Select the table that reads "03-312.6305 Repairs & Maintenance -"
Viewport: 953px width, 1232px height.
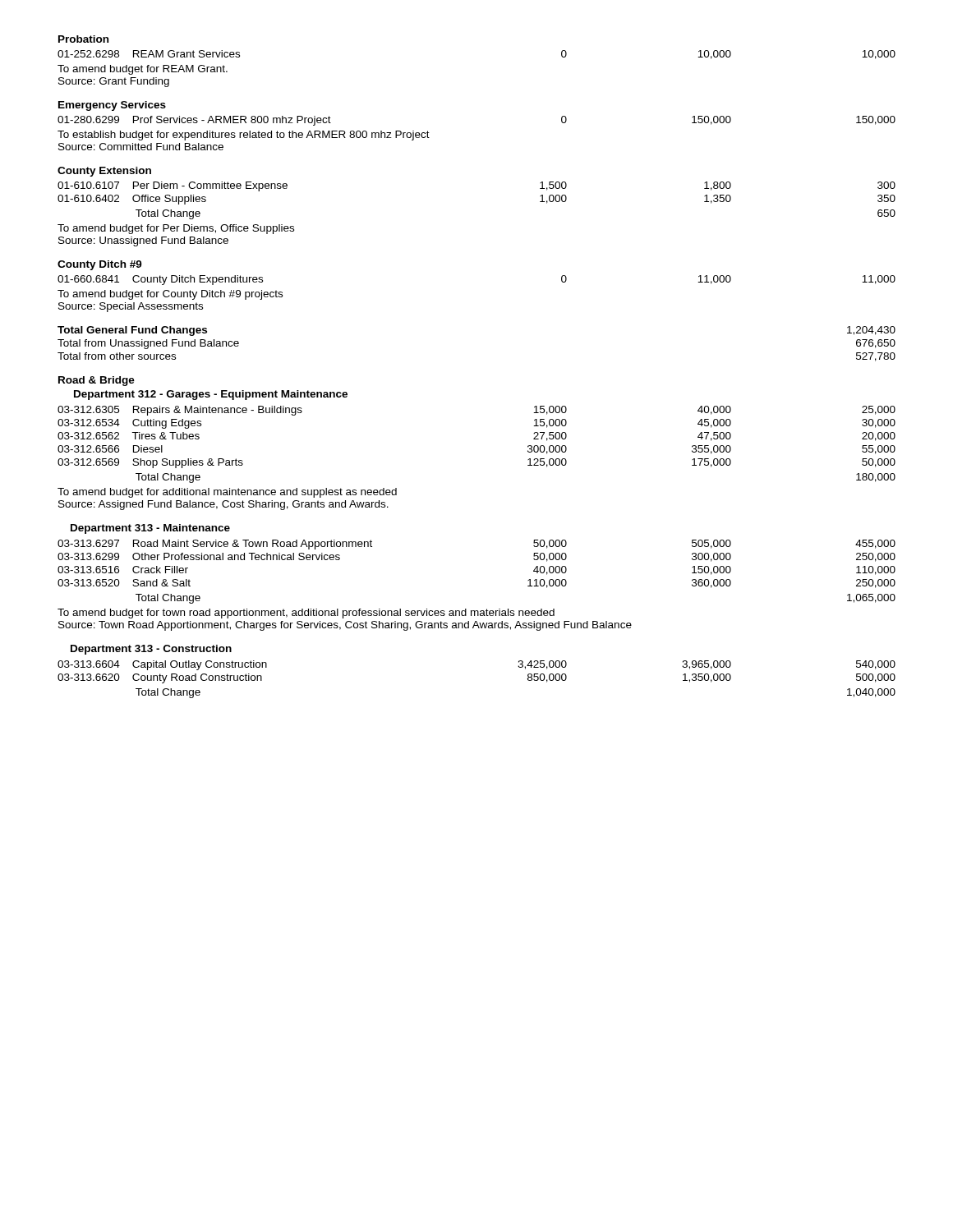tap(476, 443)
